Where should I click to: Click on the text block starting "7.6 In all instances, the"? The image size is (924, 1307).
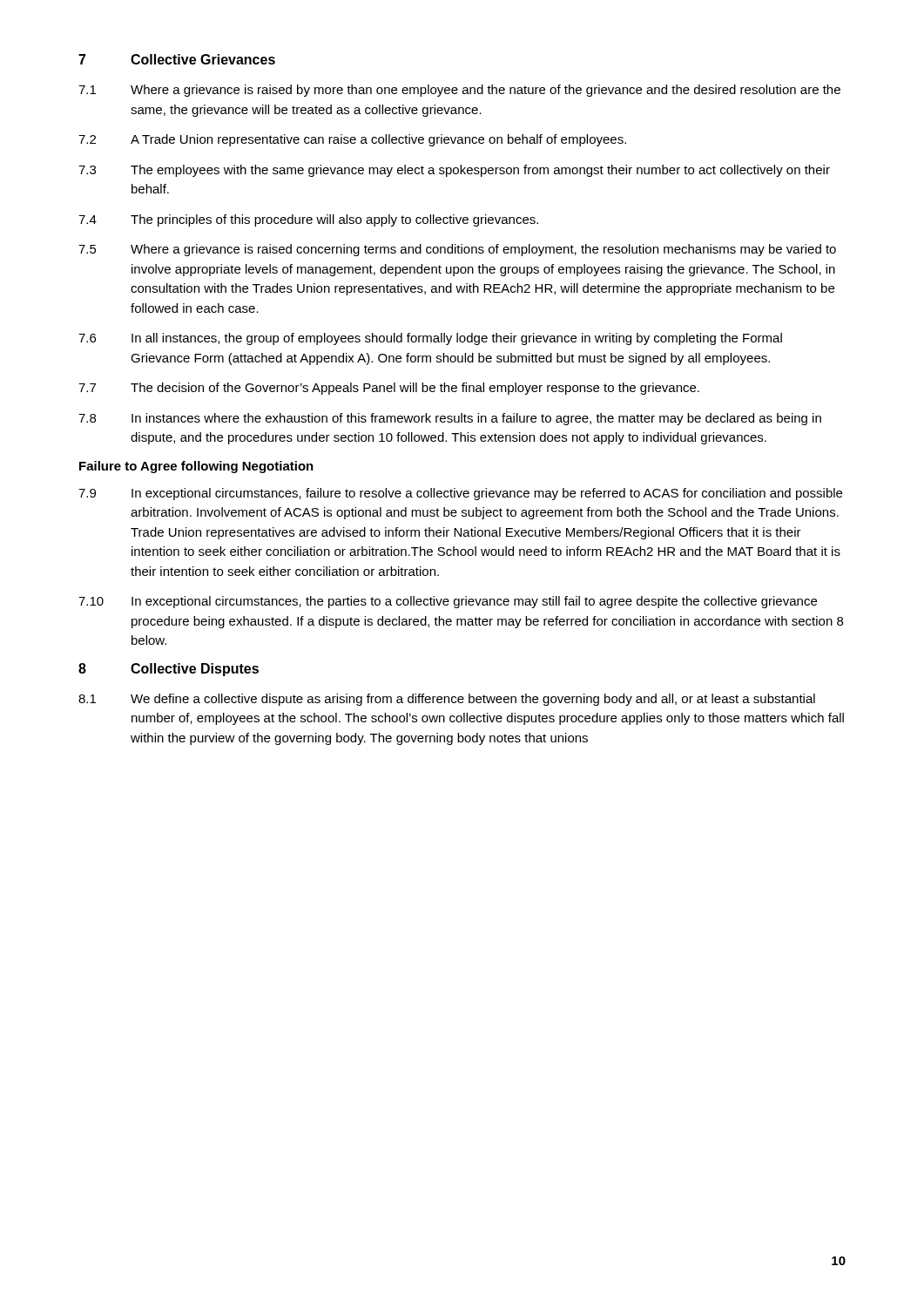pyautogui.click(x=462, y=348)
